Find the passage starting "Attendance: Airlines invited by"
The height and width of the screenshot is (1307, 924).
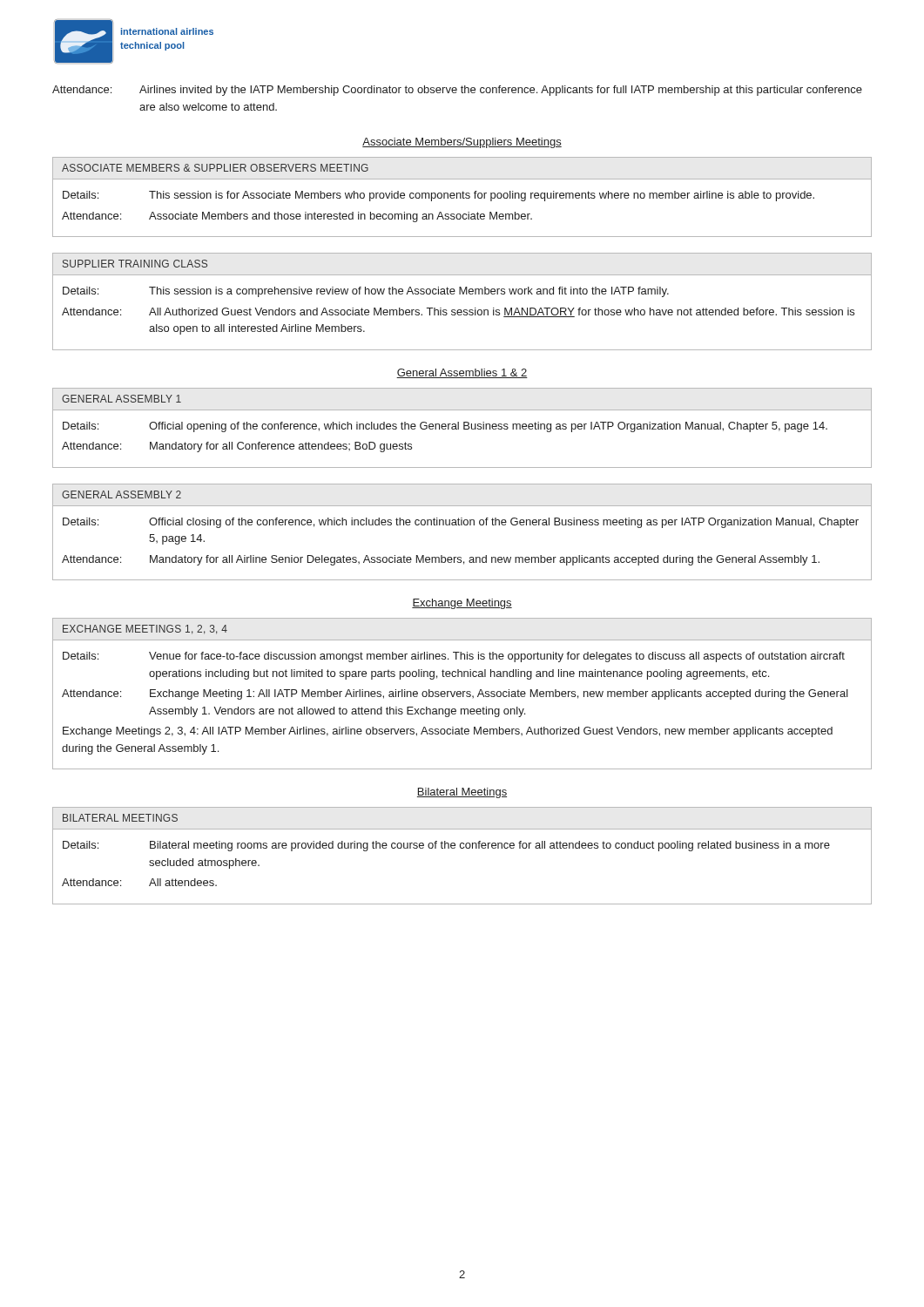coord(462,99)
